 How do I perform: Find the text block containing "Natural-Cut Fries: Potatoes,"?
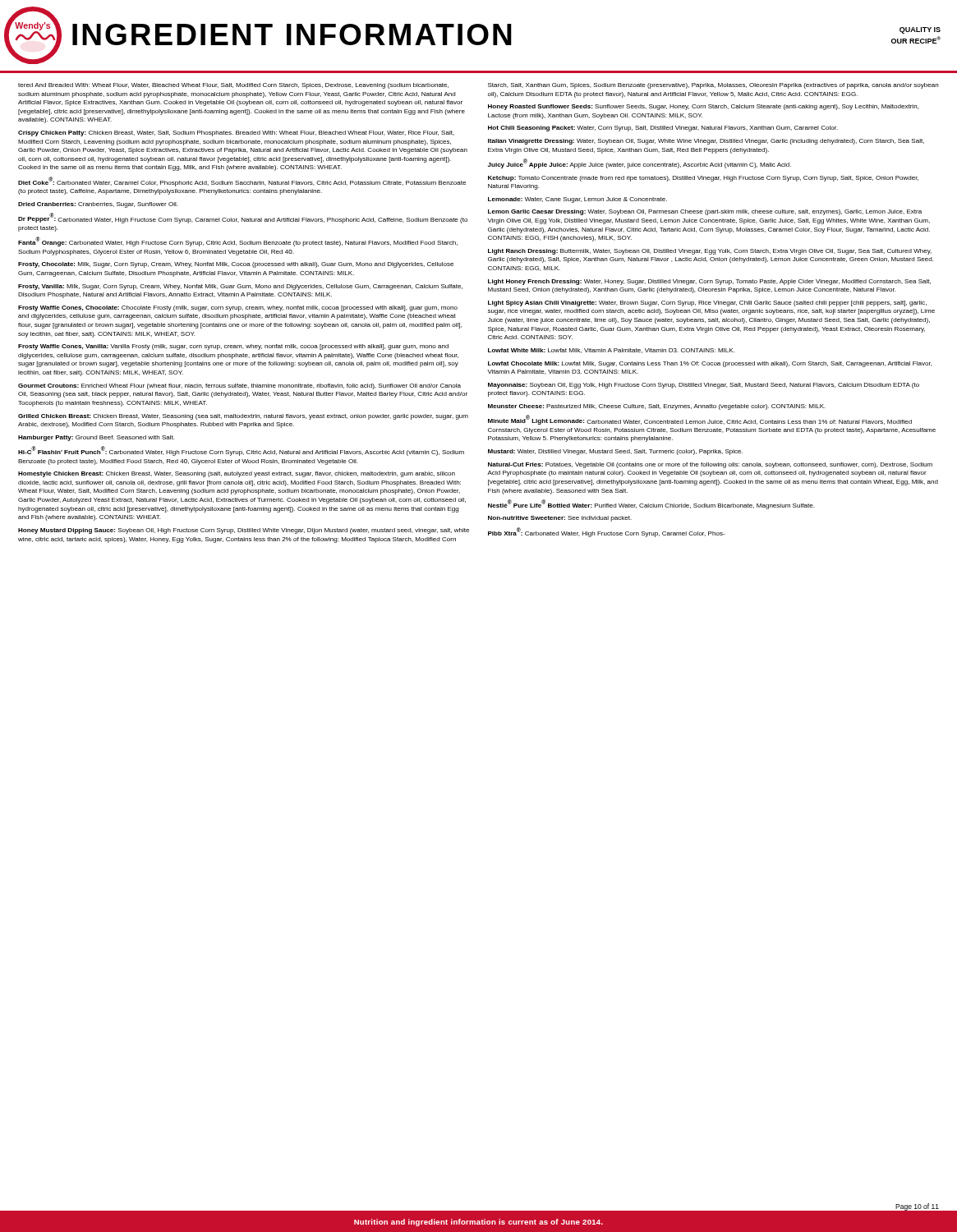pyautogui.click(x=713, y=477)
